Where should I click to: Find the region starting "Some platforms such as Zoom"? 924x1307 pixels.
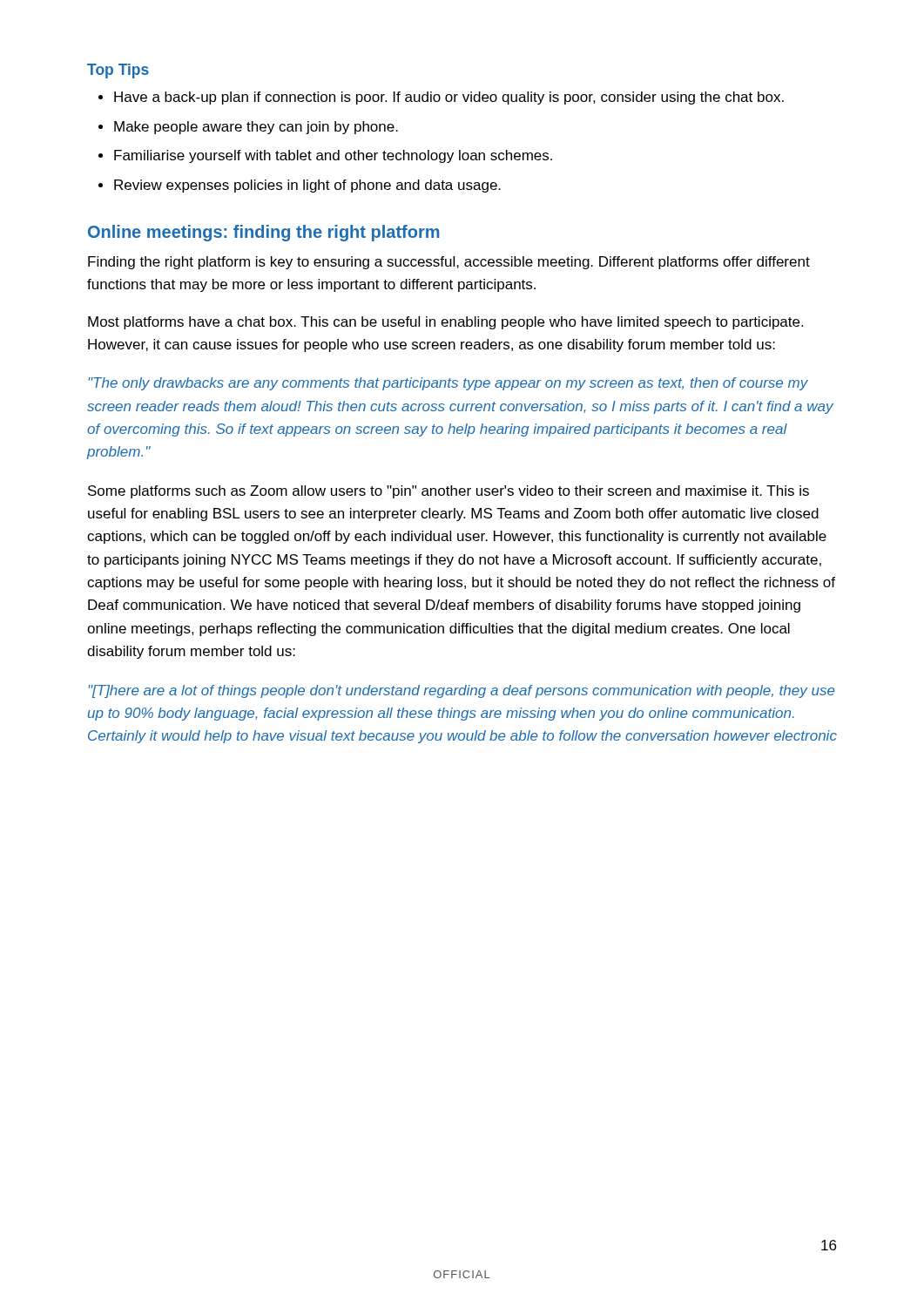coord(462,572)
